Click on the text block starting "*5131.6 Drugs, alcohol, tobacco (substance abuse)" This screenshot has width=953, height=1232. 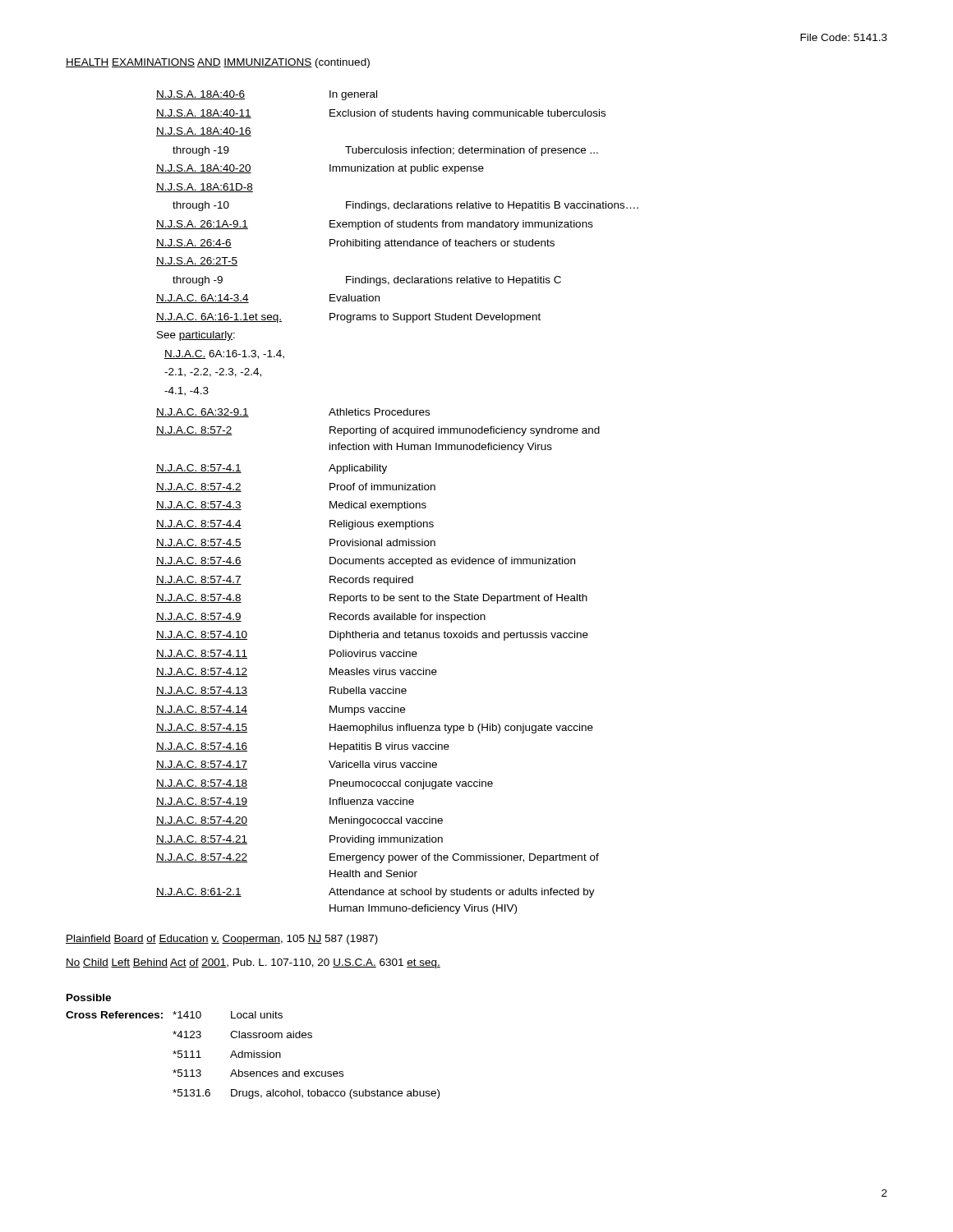click(306, 1093)
